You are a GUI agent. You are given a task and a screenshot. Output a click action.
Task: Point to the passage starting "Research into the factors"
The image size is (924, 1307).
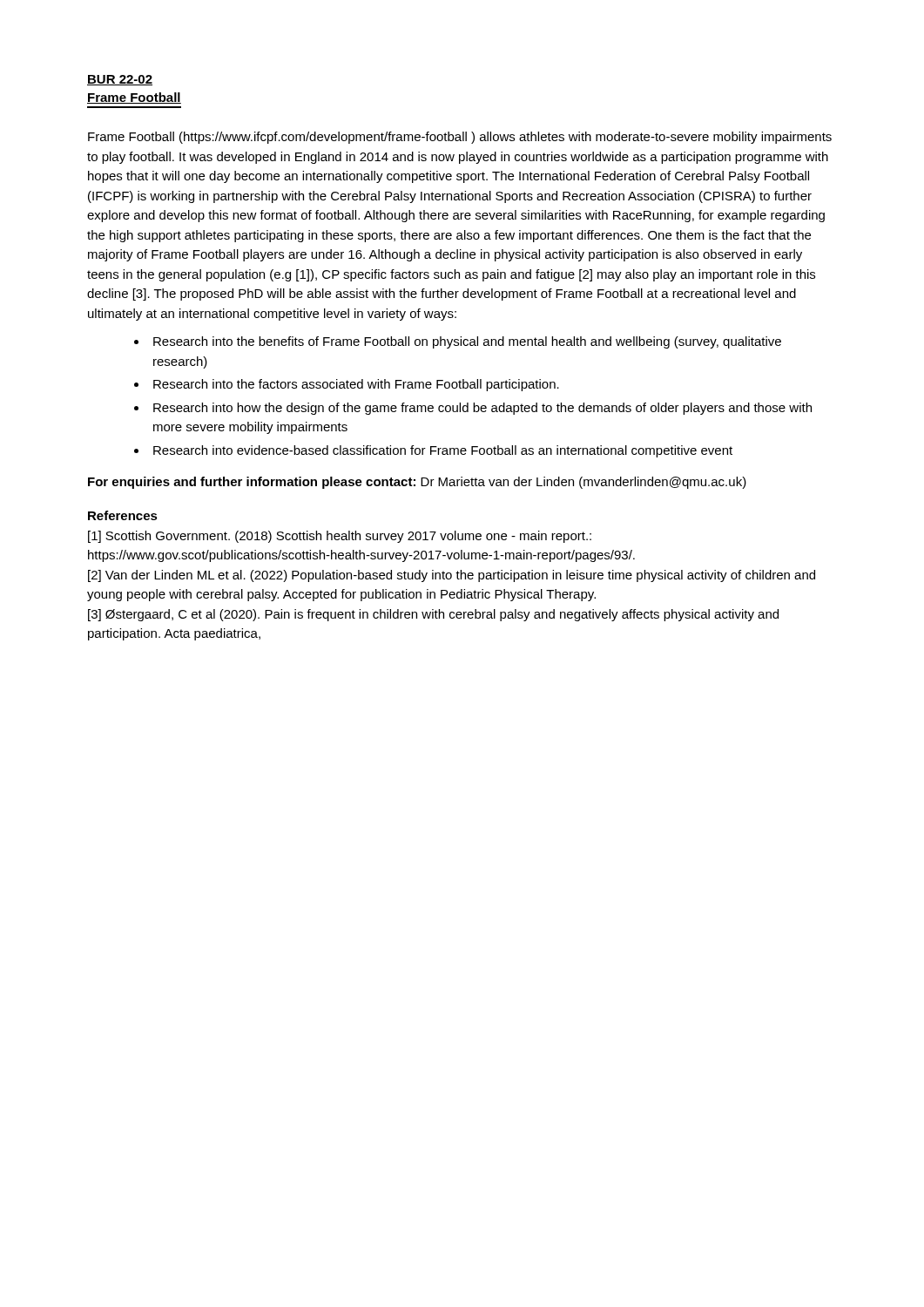tap(356, 384)
